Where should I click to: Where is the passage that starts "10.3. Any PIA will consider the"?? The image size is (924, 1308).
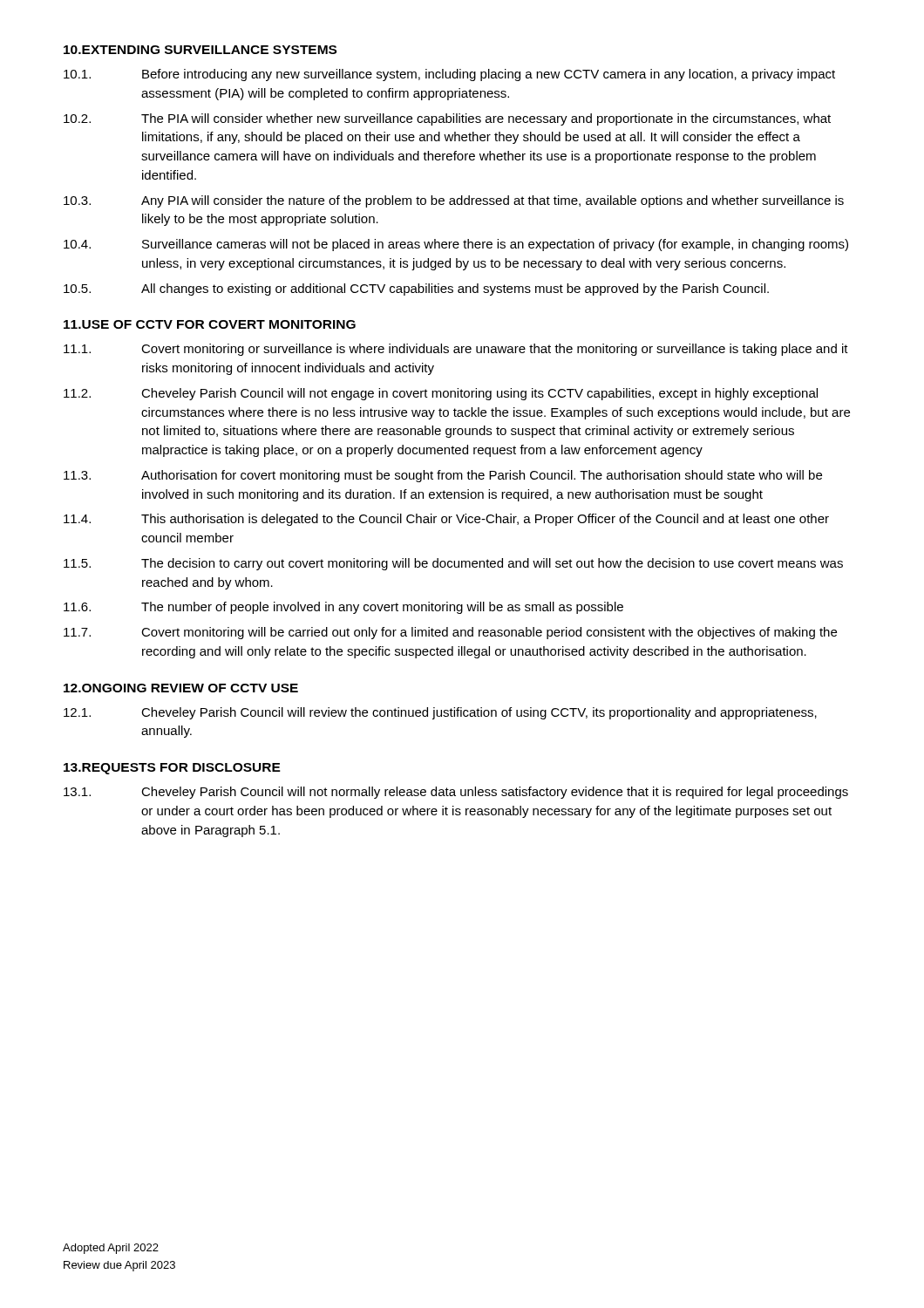(x=462, y=210)
